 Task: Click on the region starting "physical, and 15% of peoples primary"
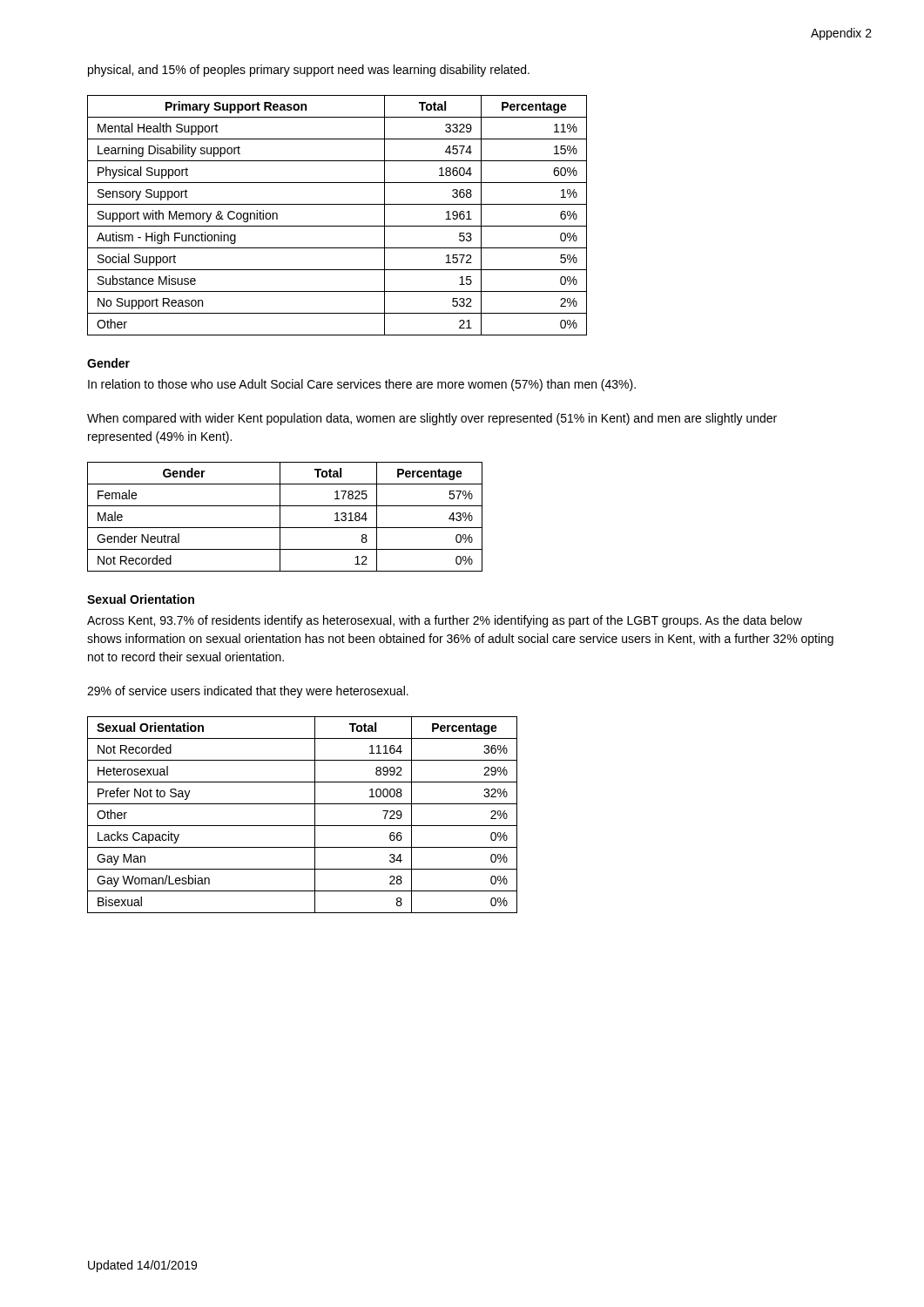click(x=309, y=70)
